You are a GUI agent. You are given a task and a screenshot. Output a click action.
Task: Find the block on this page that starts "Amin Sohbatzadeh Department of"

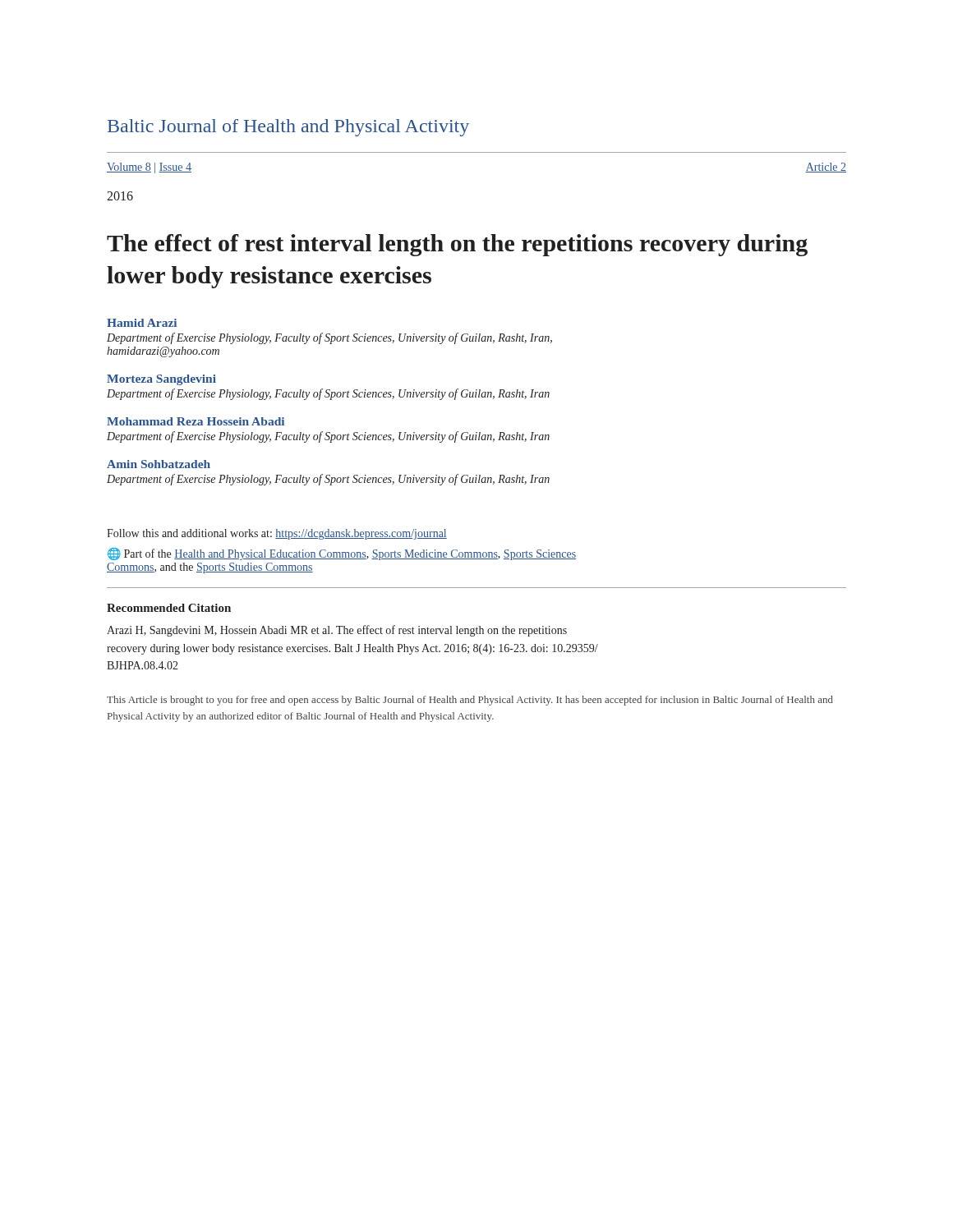pos(476,471)
